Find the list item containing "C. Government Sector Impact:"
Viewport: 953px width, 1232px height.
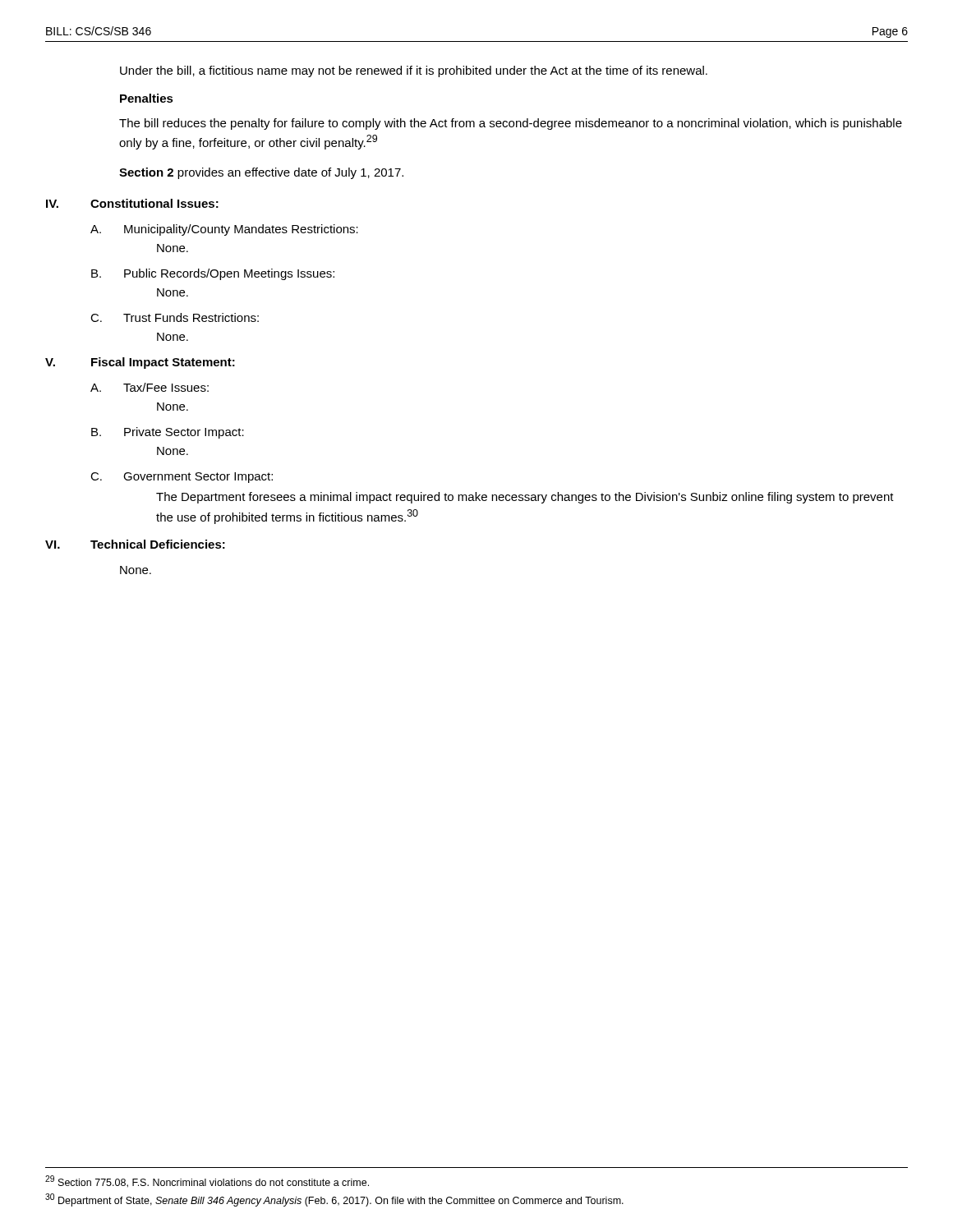pos(182,476)
